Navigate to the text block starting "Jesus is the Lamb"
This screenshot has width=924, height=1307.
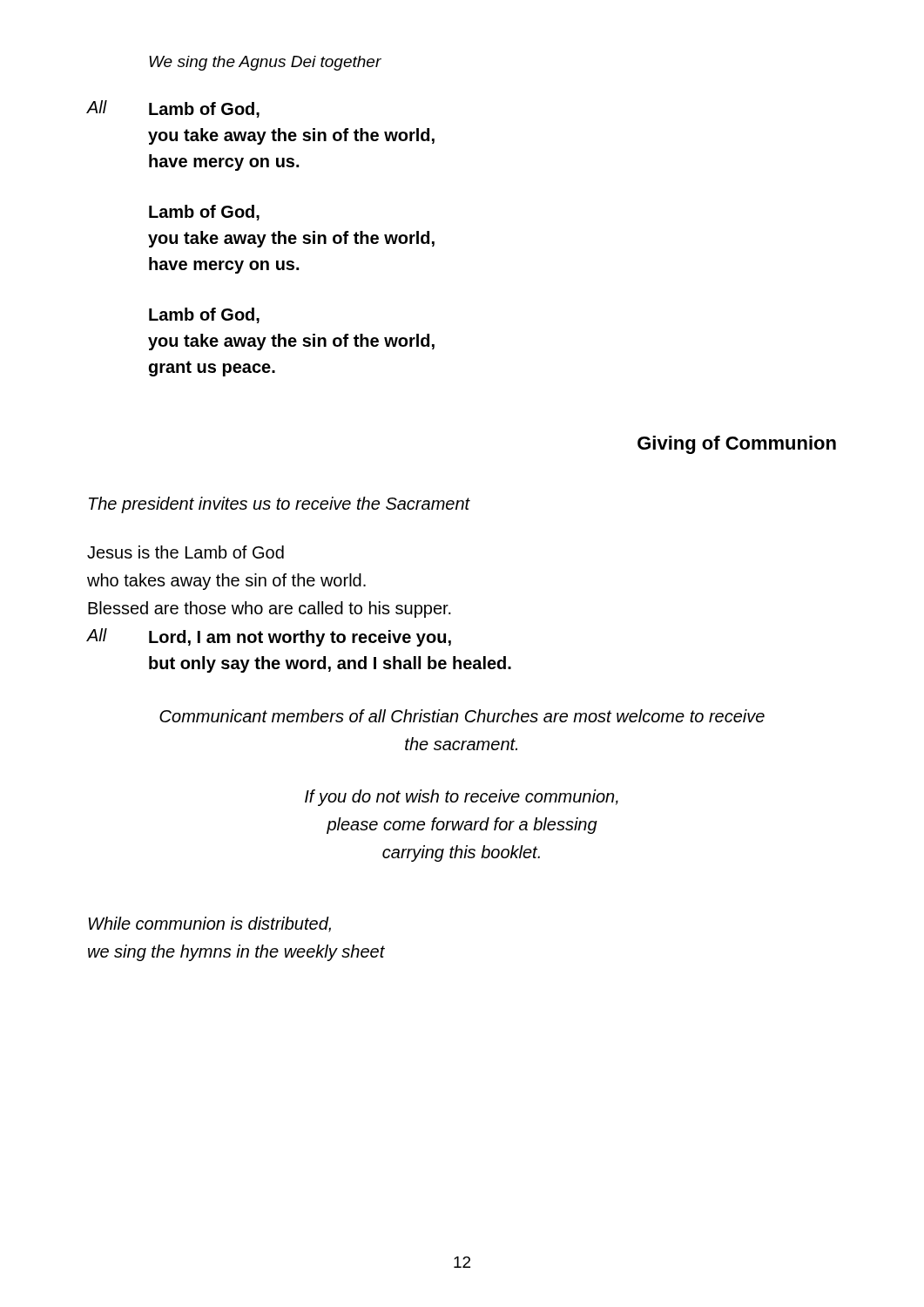click(270, 580)
